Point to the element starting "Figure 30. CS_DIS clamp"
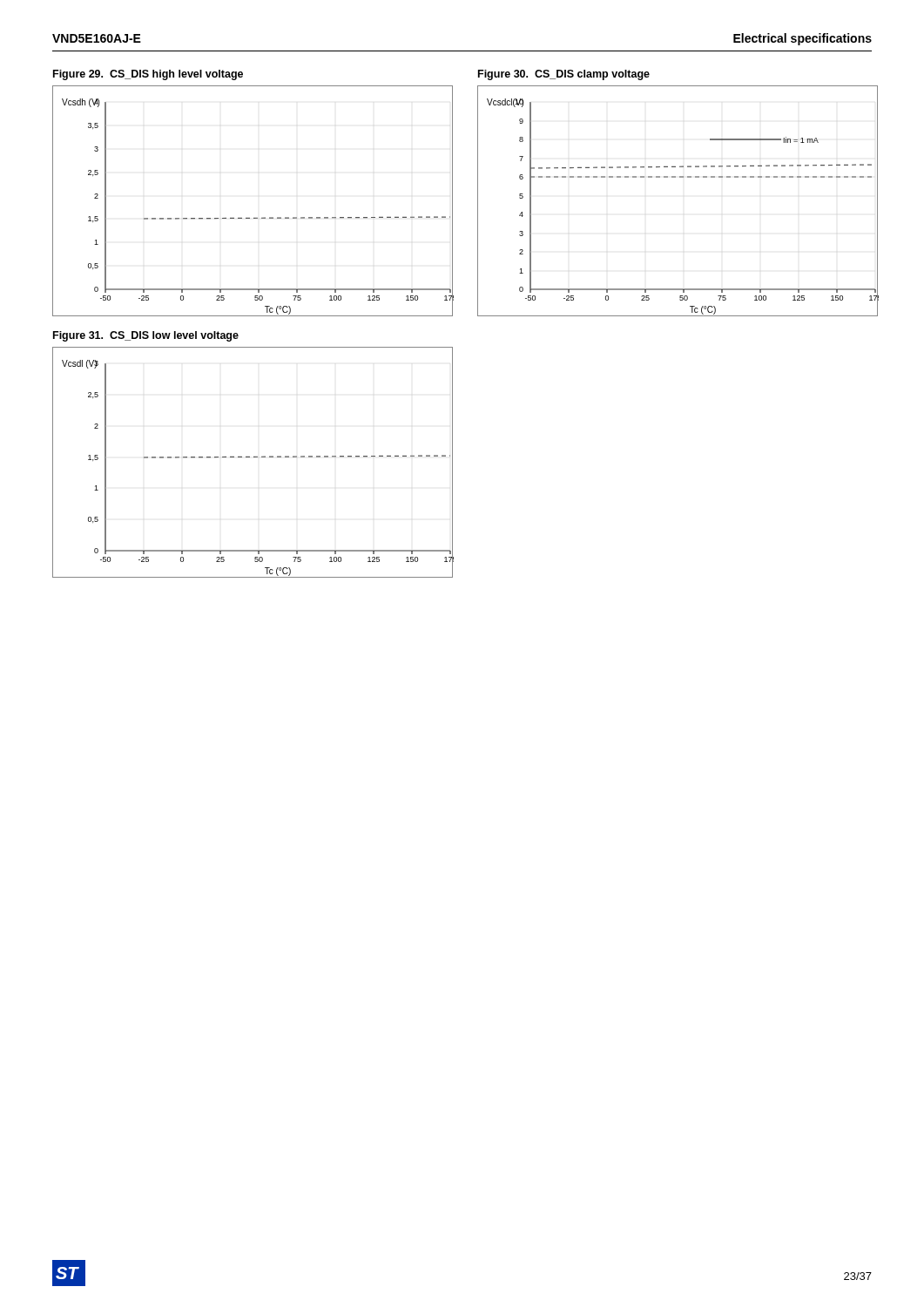This screenshot has height=1307, width=924. click(x=563, y=74)
